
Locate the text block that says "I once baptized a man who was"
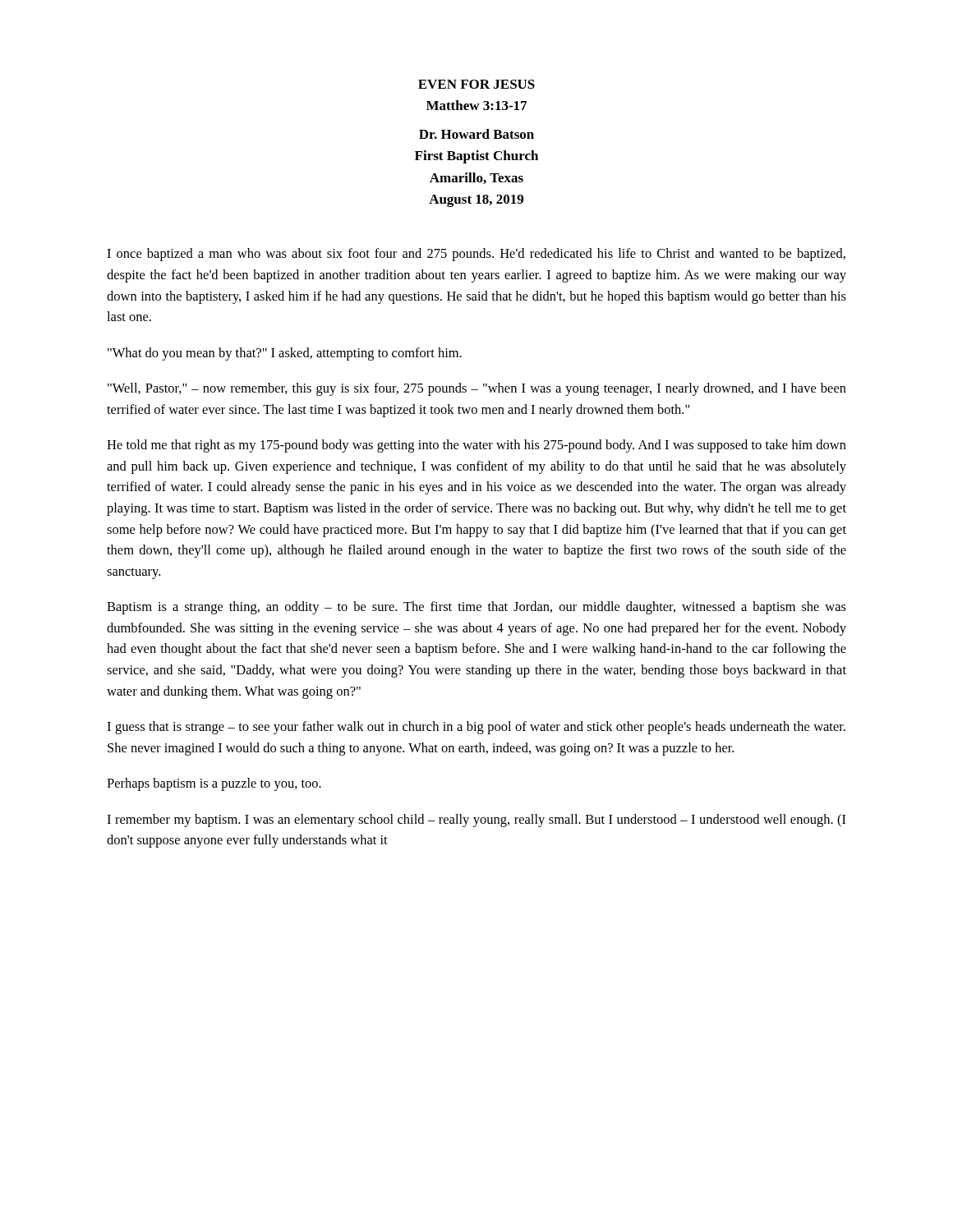[476, 285]
